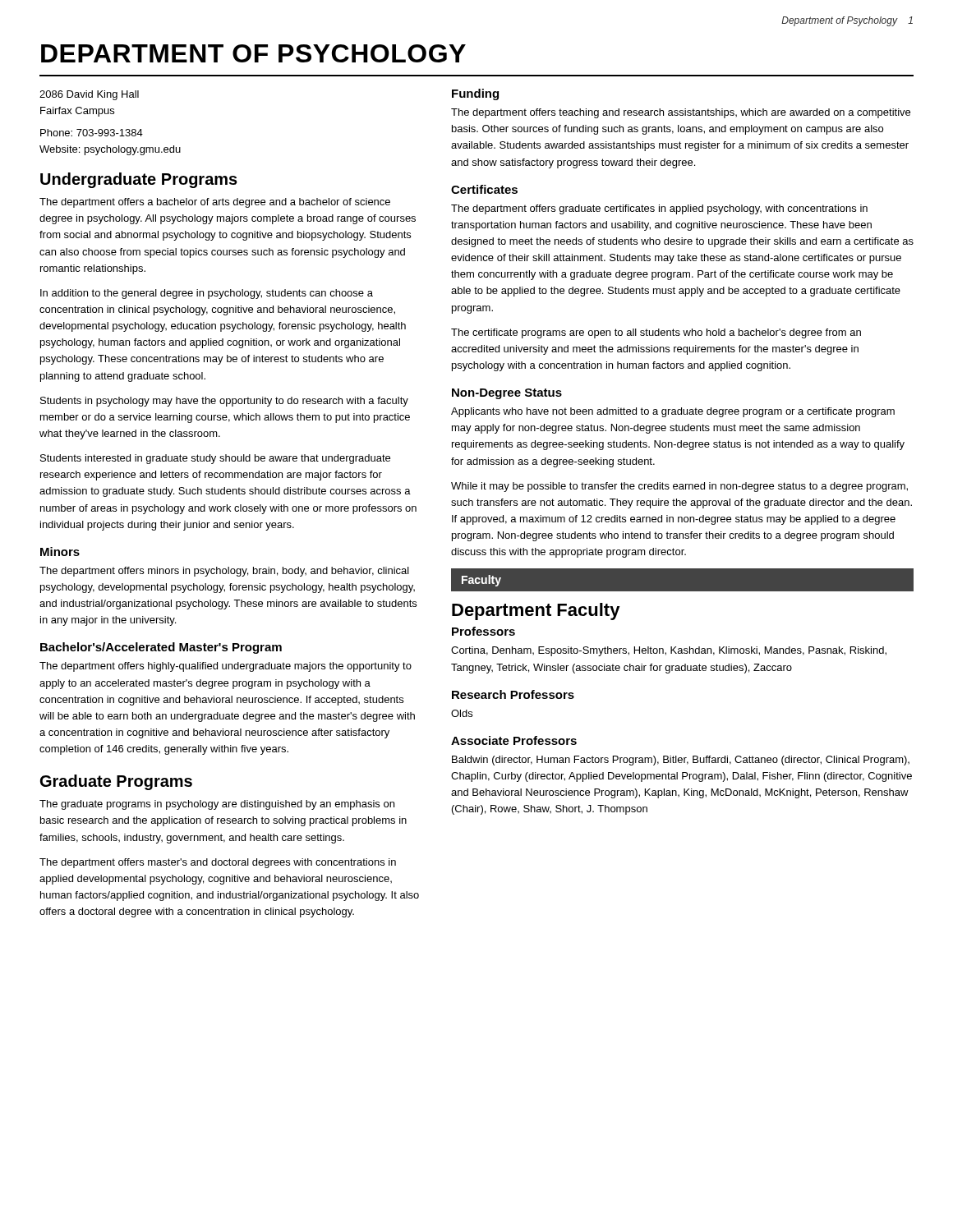Find the element starting "DEPARTMENT OF PSYCHOLOGY"
The width and height of the screenshot is (953, 1232).
click(253, 53)
